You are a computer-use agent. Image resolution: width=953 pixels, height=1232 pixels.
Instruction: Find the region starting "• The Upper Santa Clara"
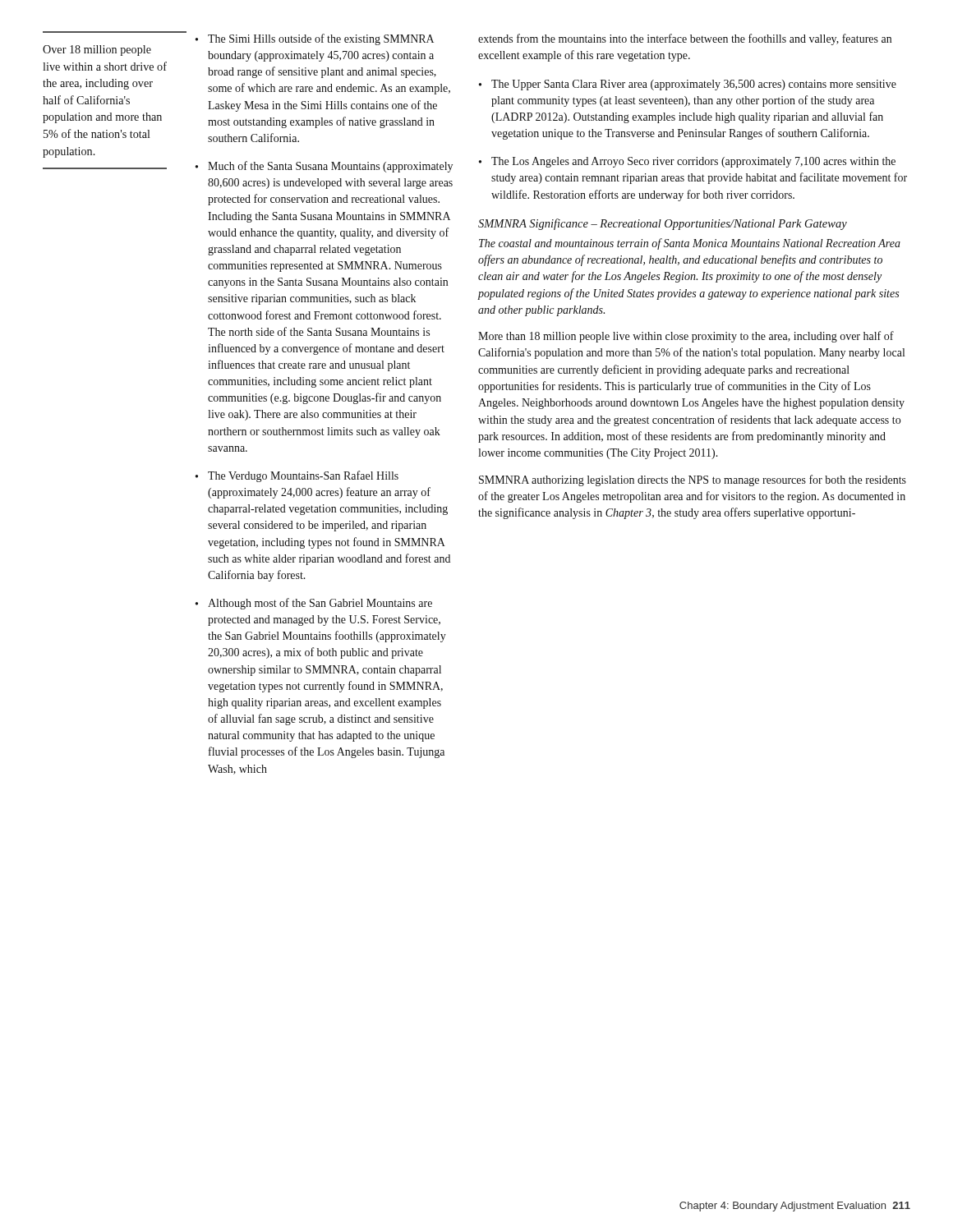pos(694,109)
